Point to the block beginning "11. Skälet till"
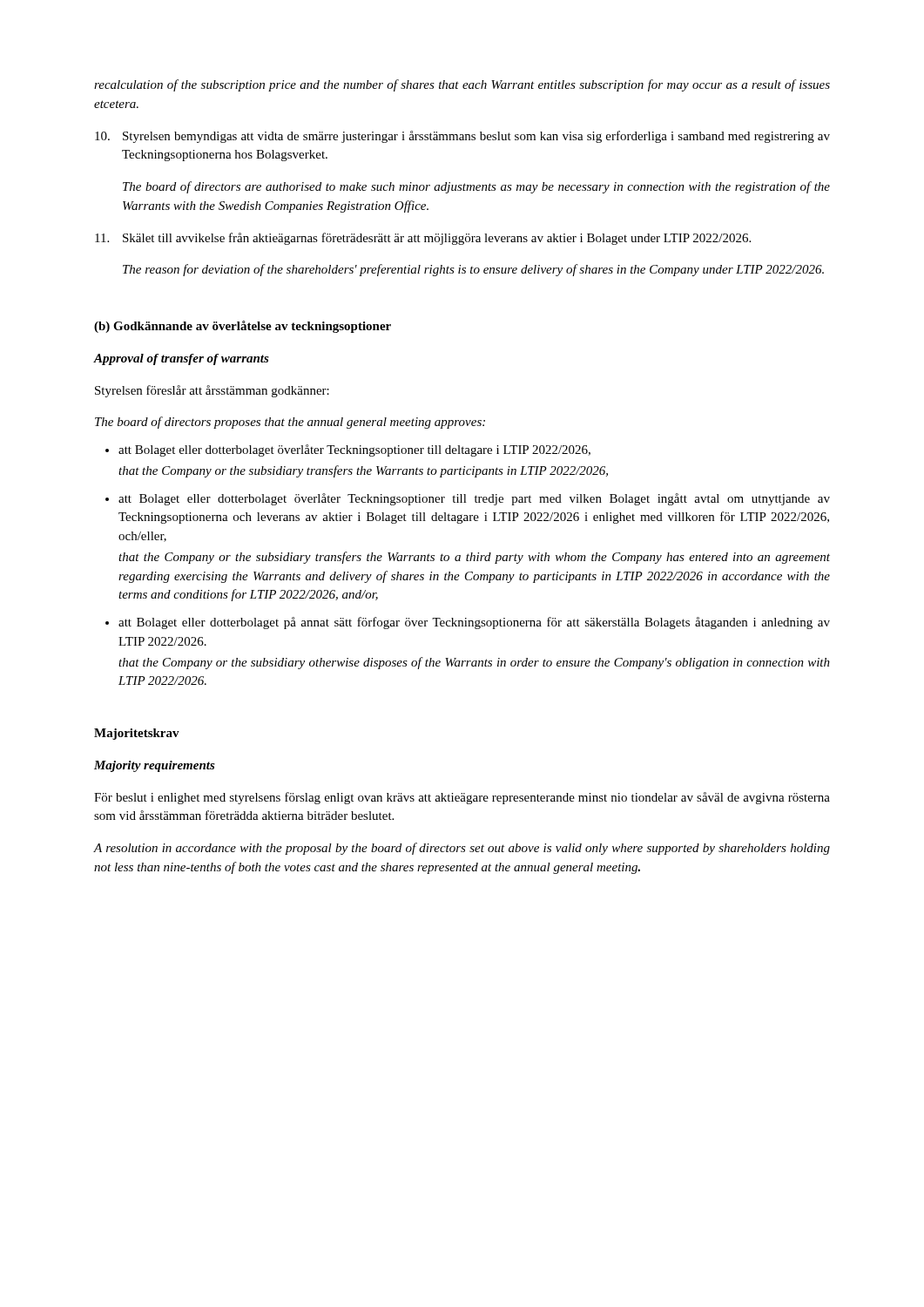The width and height of the screenshot is (924, 1307). 462,254
